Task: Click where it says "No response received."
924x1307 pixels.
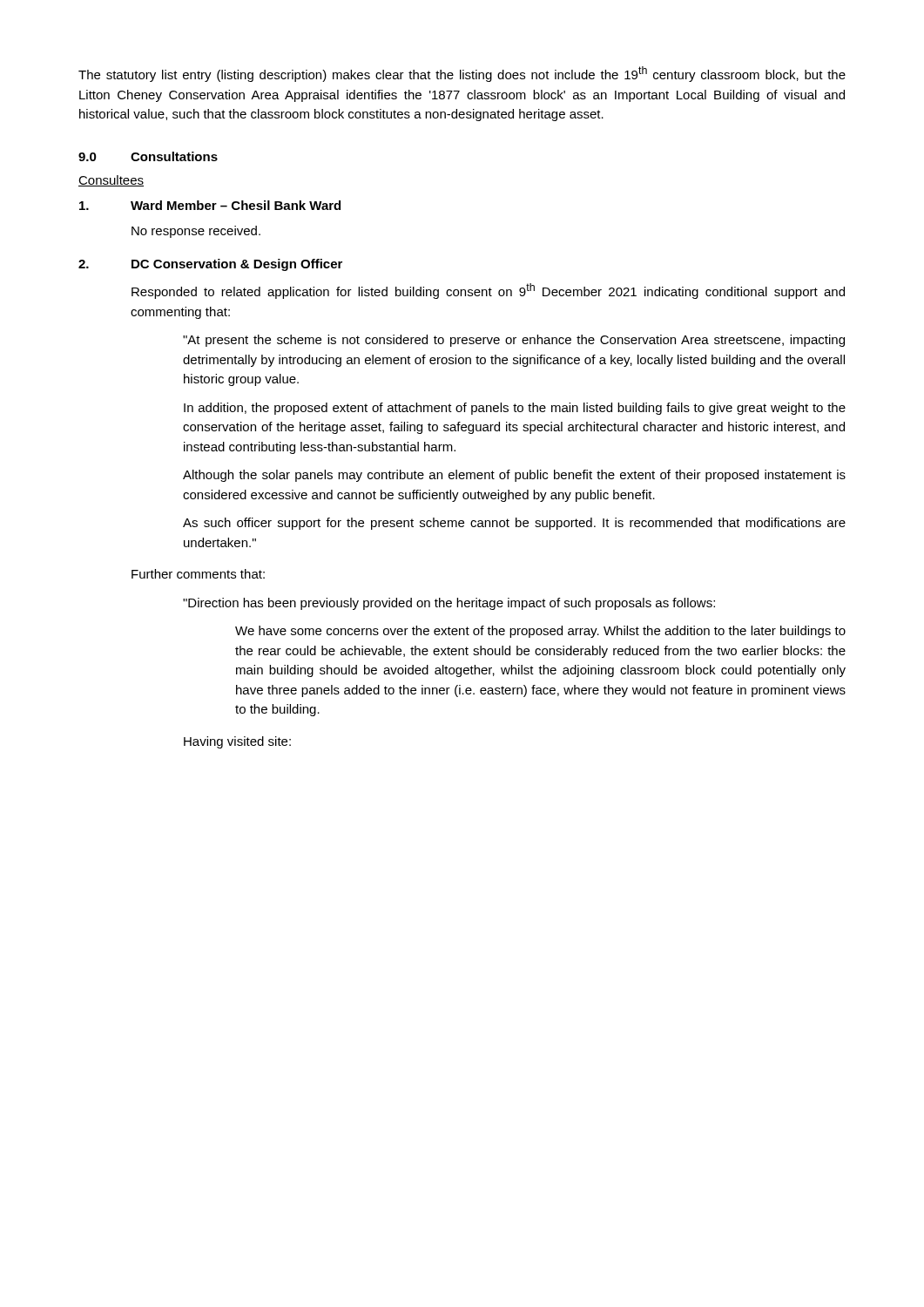Action: 196,230
